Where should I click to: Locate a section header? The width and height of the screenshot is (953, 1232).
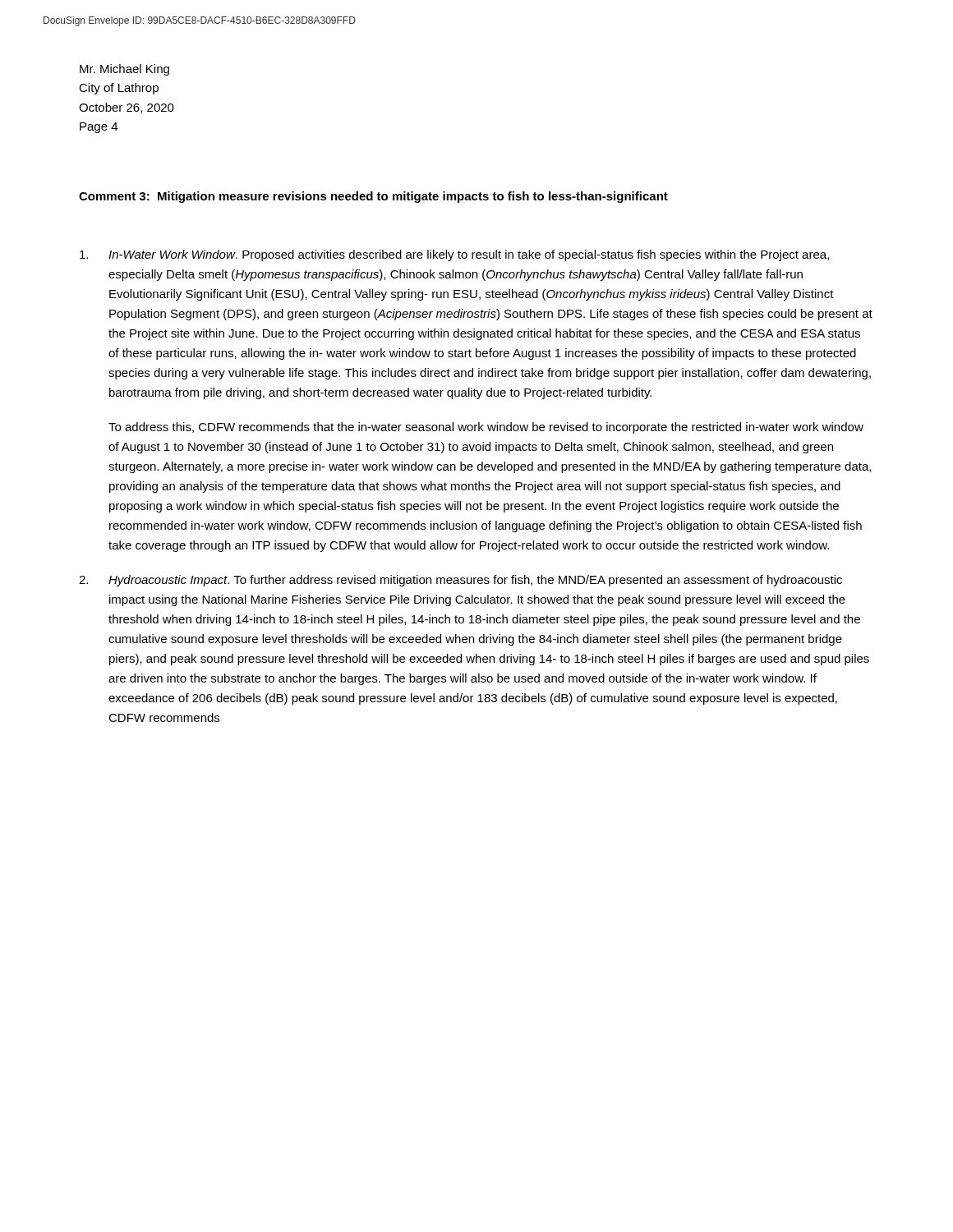point(373,196)
